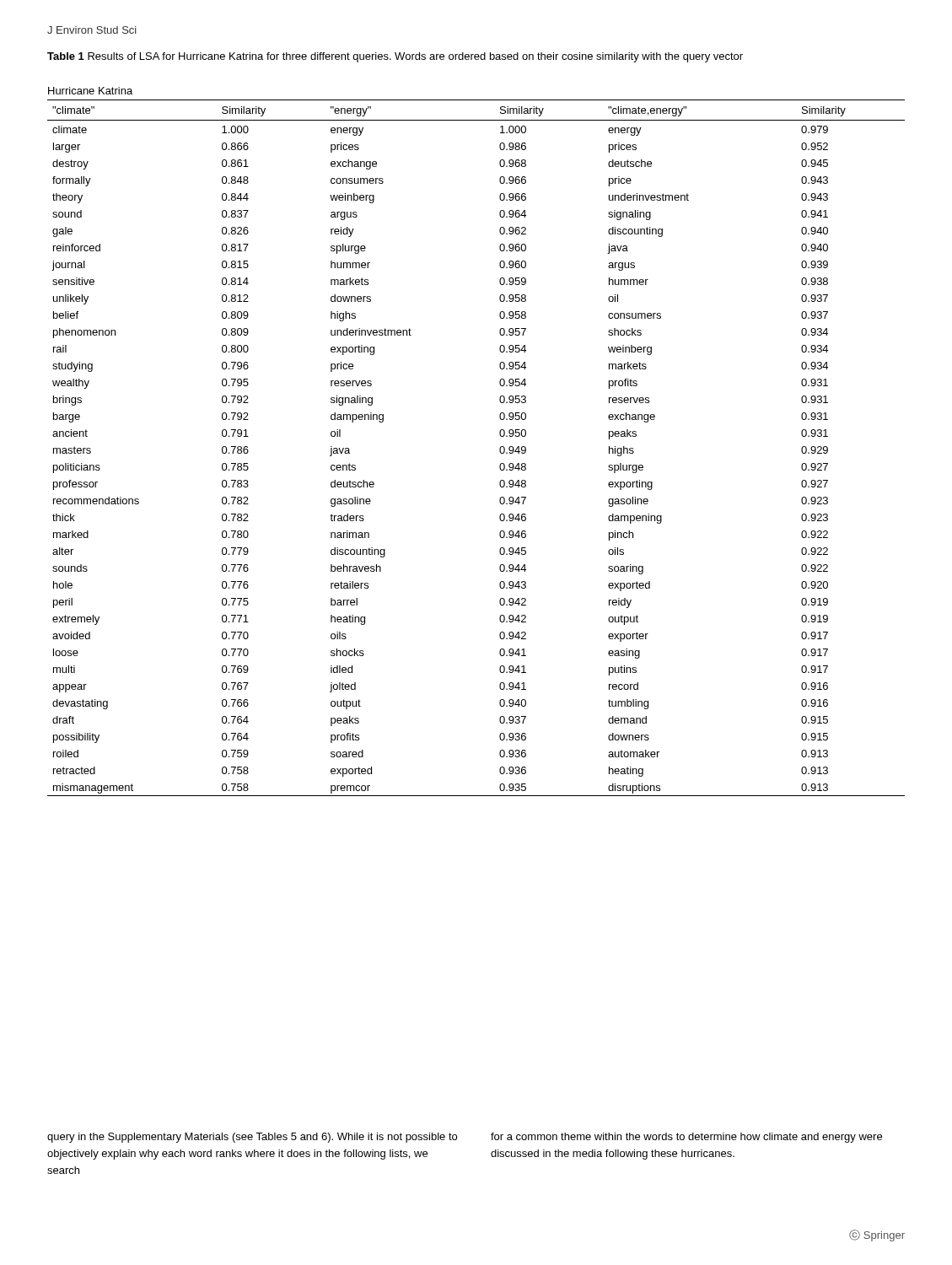Find the table that mentions "0.979"
The image size is (952, 1265).
pyautogui.click(x=476, y=448)
